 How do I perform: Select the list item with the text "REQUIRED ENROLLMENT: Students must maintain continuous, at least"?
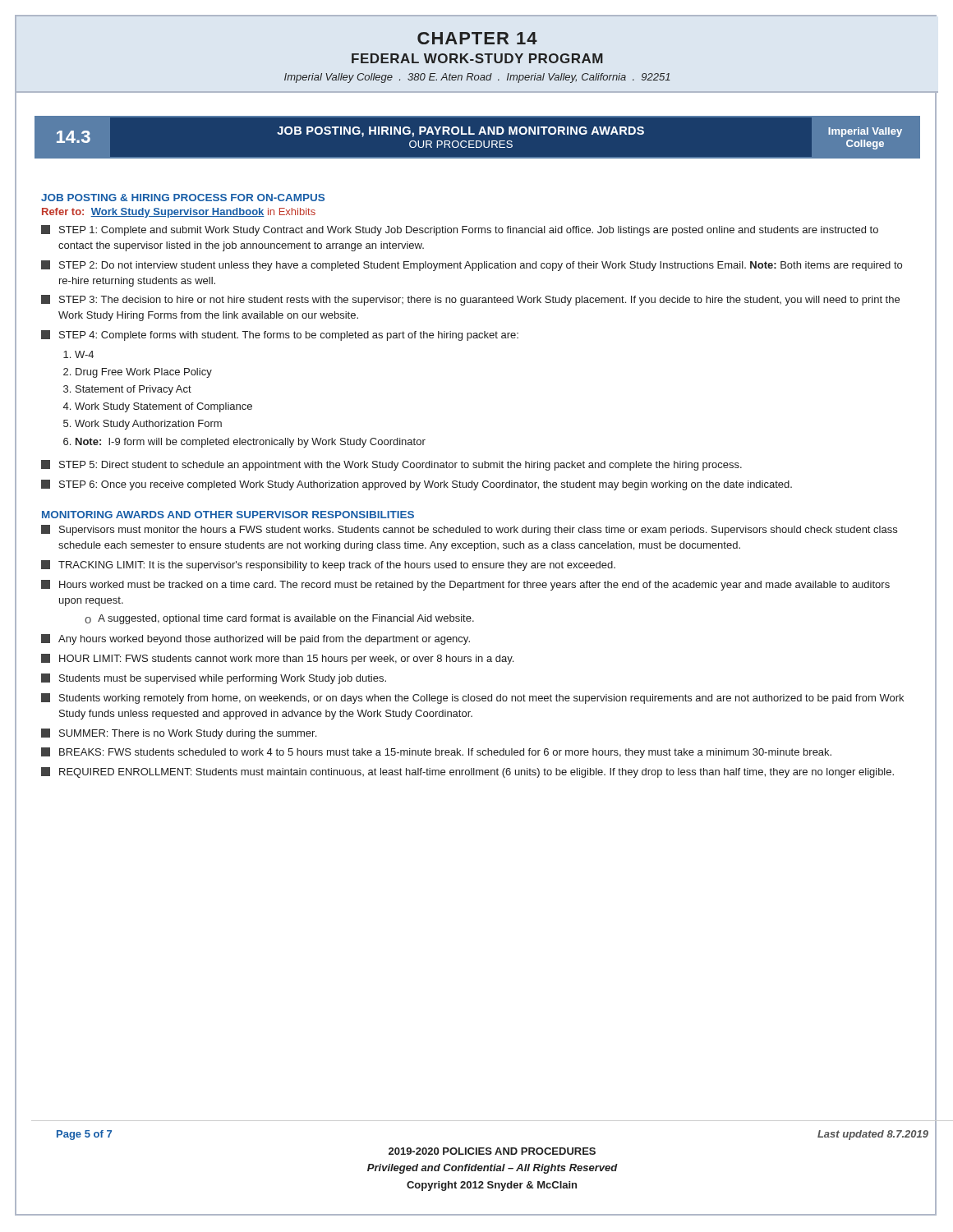477,773
